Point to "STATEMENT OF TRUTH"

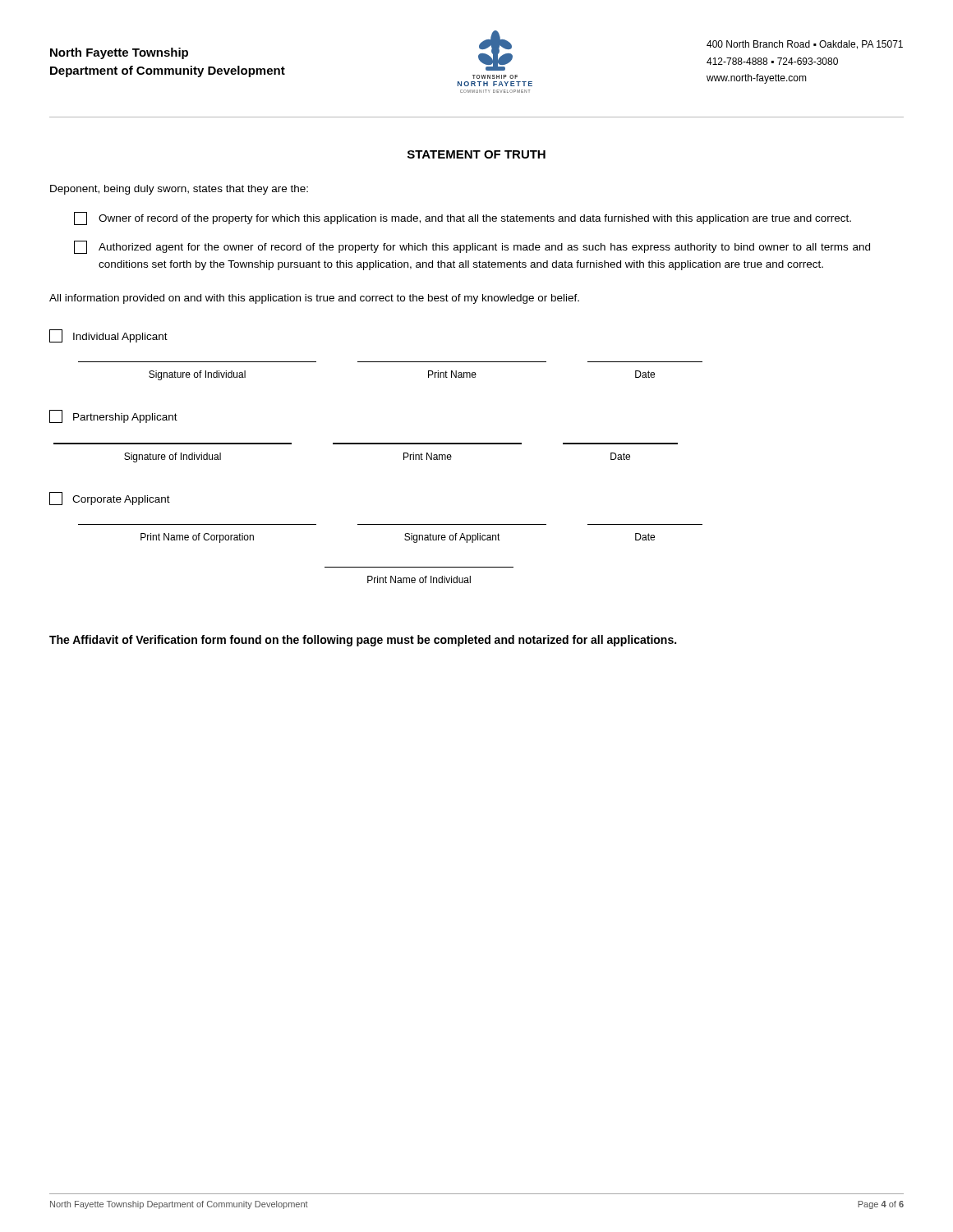coord(476,154)
